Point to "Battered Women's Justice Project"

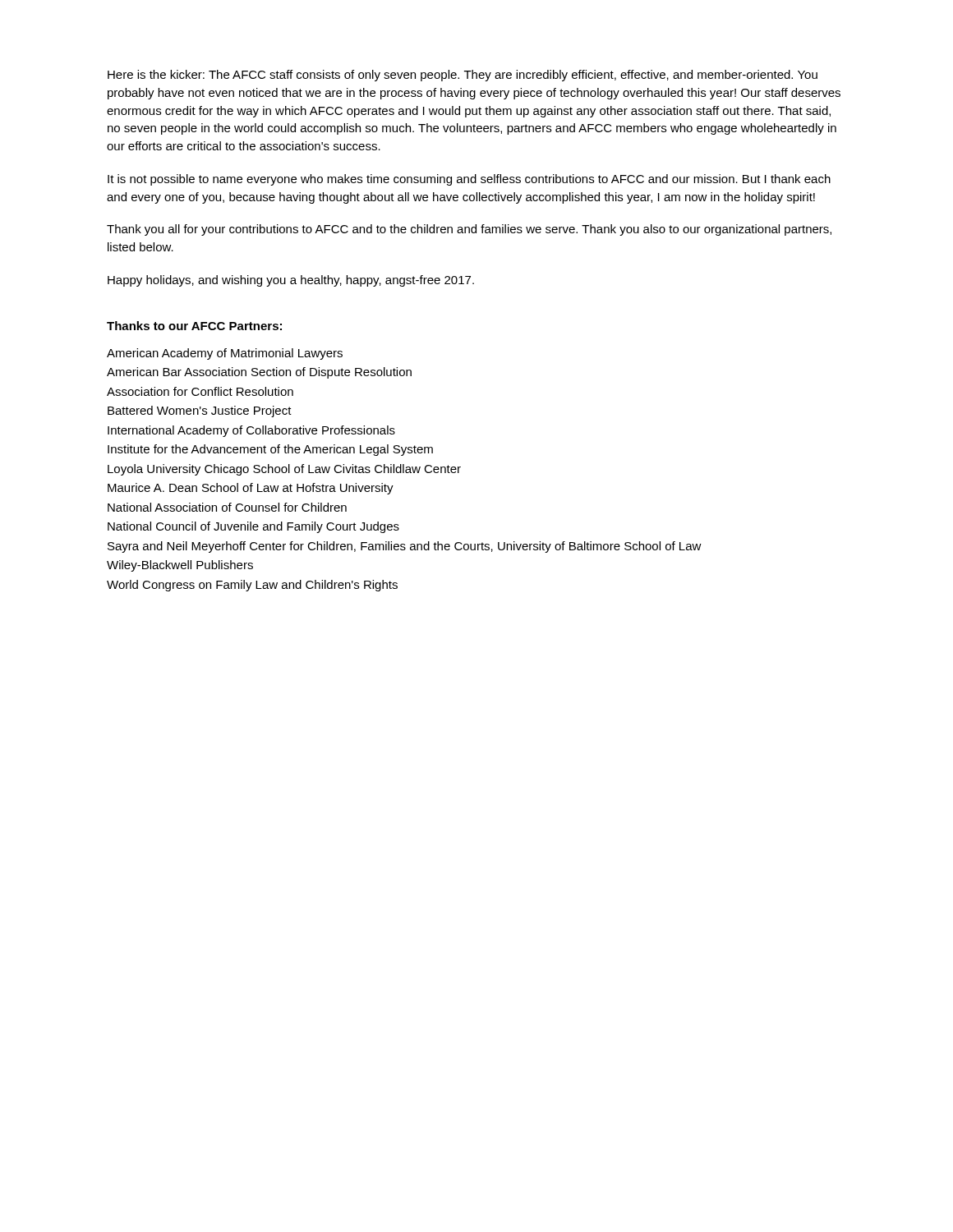point(199,410)
